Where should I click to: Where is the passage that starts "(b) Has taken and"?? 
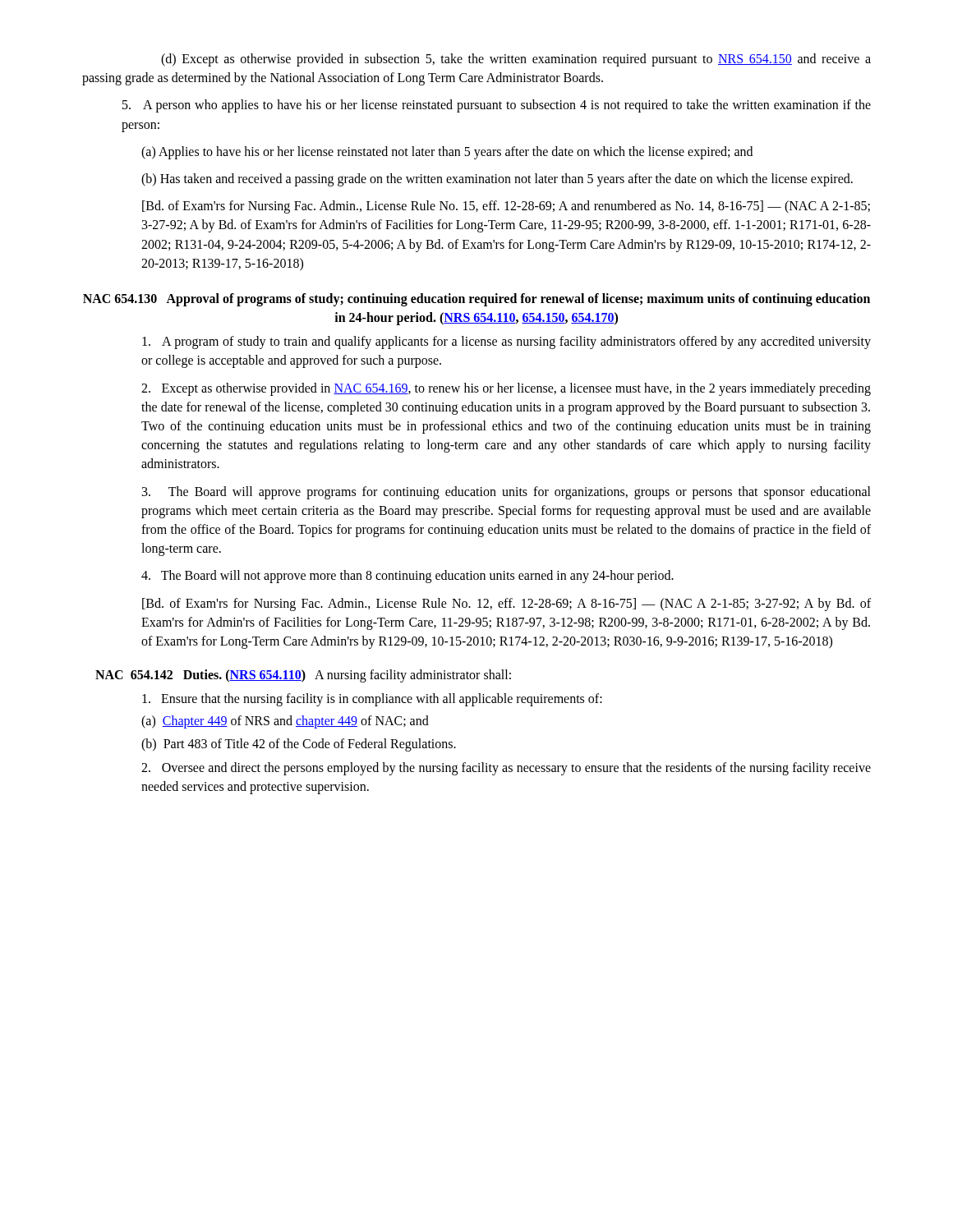(506, 179)
